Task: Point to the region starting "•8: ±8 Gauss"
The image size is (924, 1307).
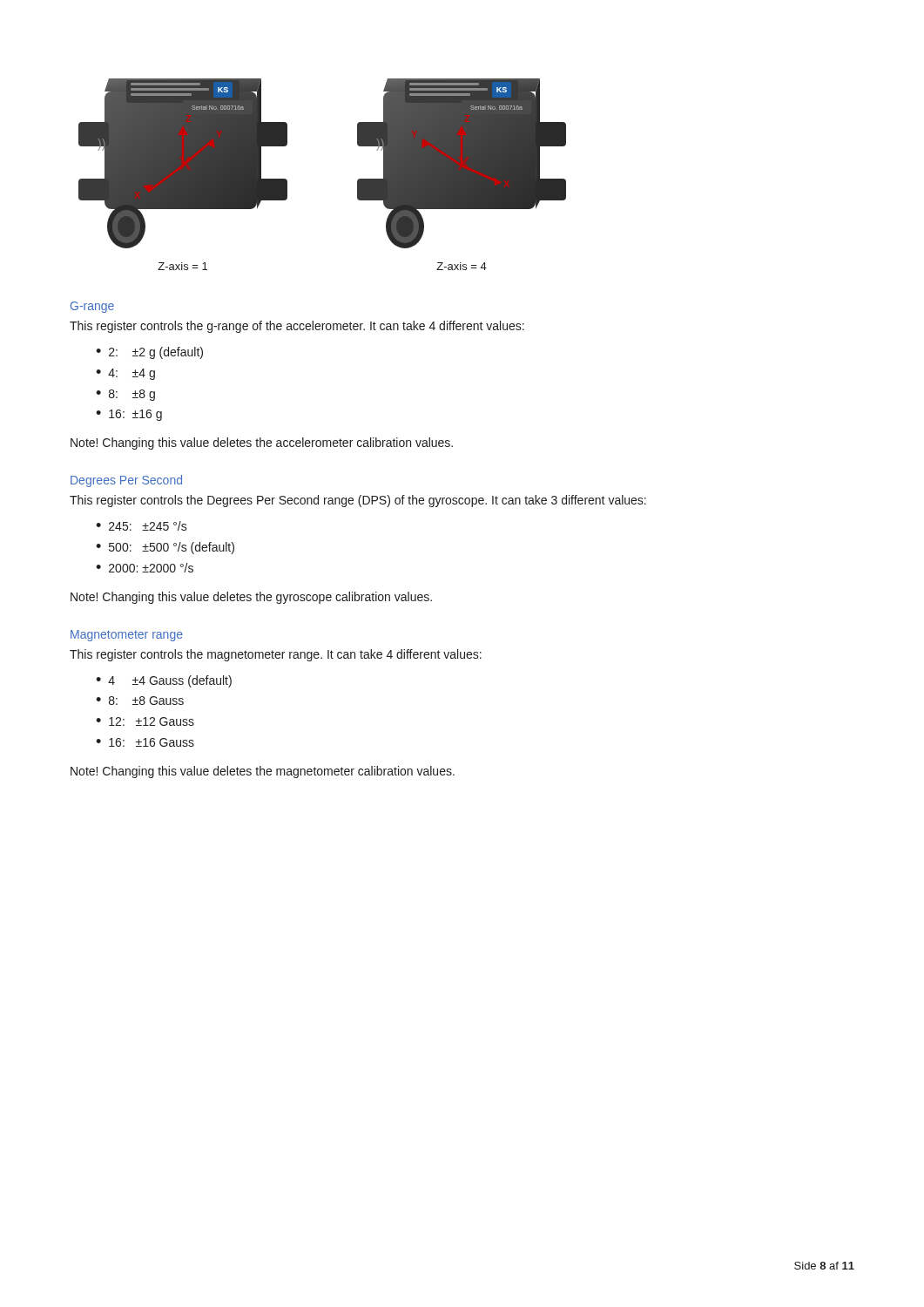Action: click(140, 702)
